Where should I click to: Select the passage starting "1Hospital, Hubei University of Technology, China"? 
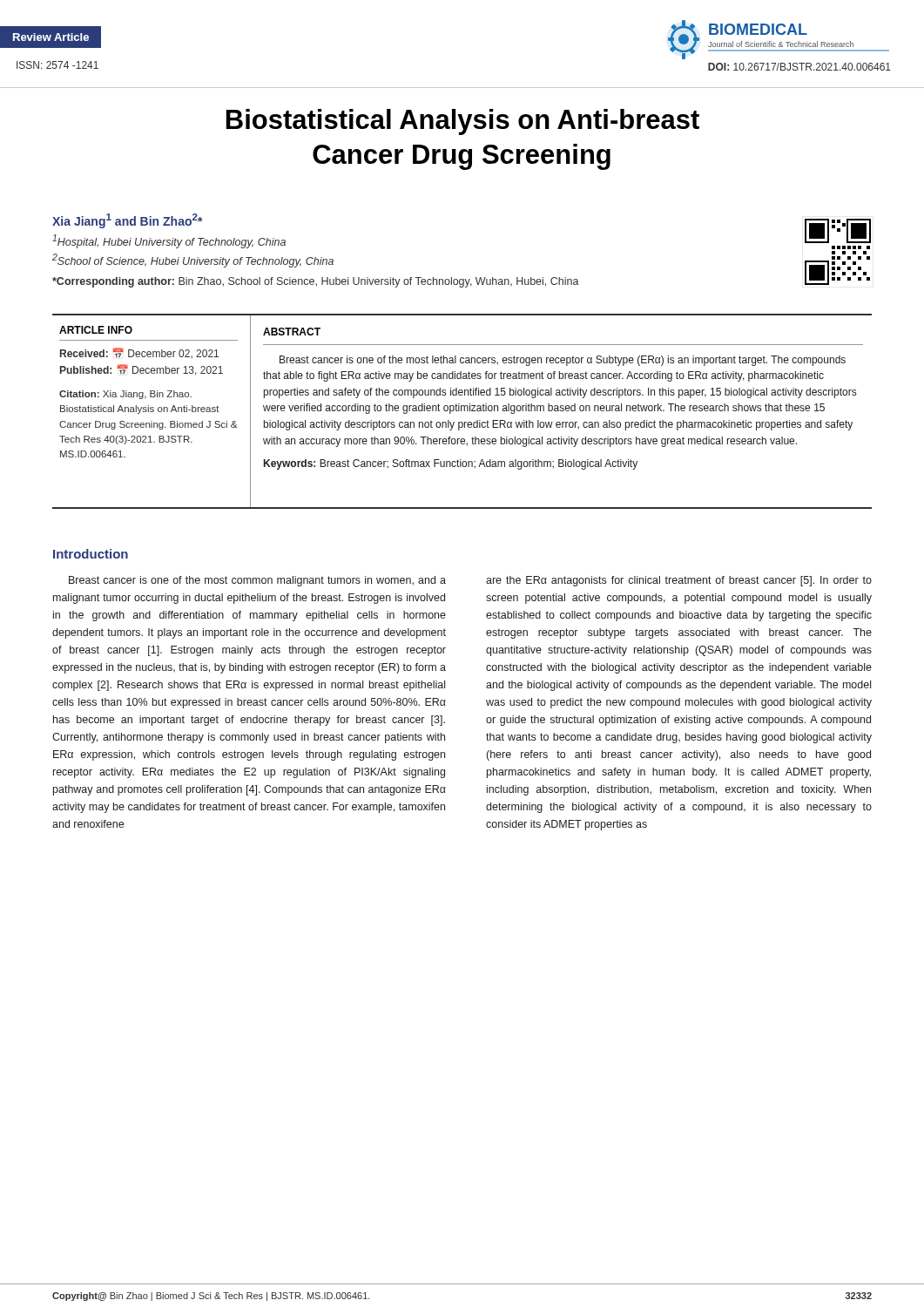click(x=169, y=241)
